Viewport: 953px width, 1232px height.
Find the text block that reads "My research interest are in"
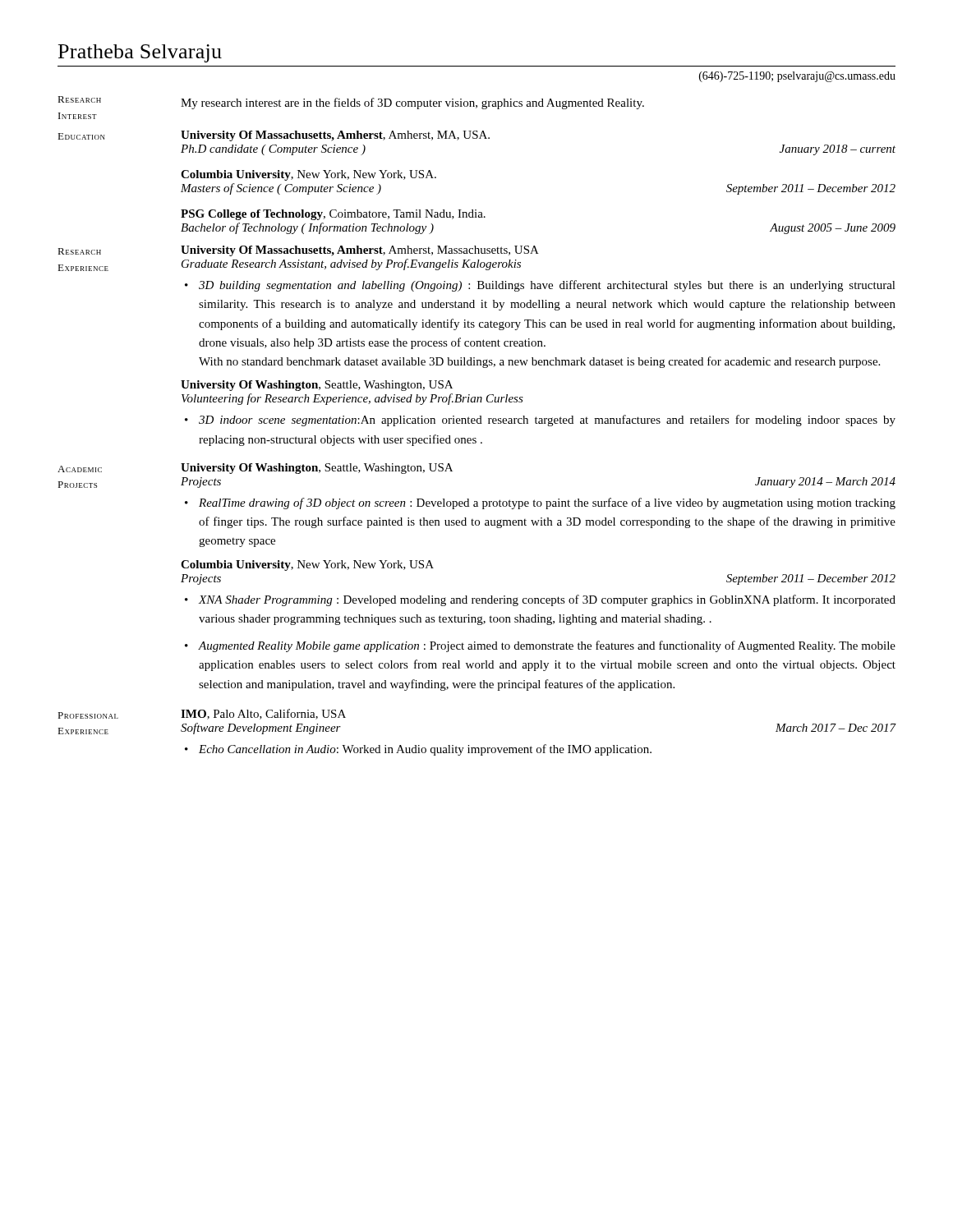click(x=413, y=103)
